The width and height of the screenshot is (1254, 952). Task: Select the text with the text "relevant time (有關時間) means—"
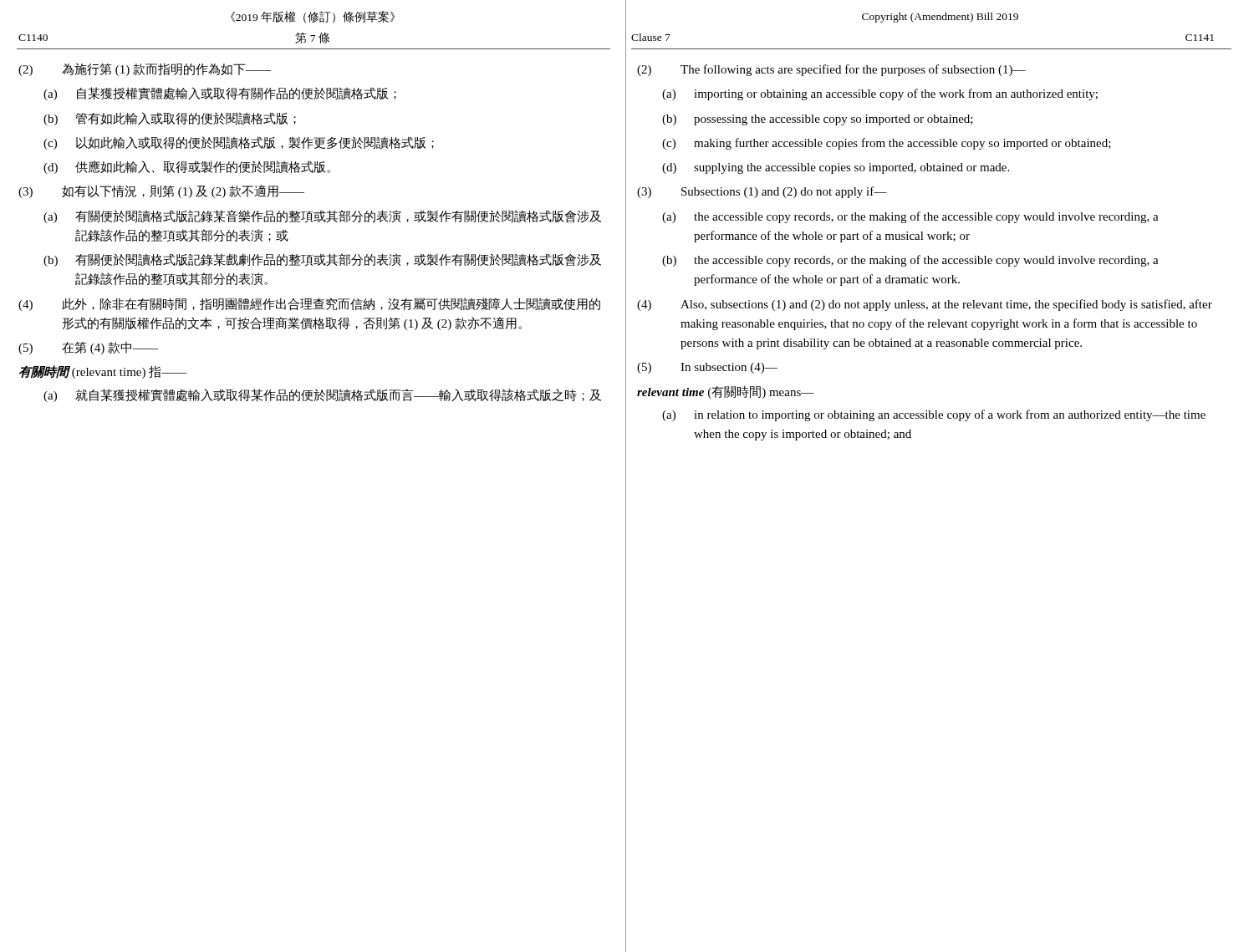(725, 392)
